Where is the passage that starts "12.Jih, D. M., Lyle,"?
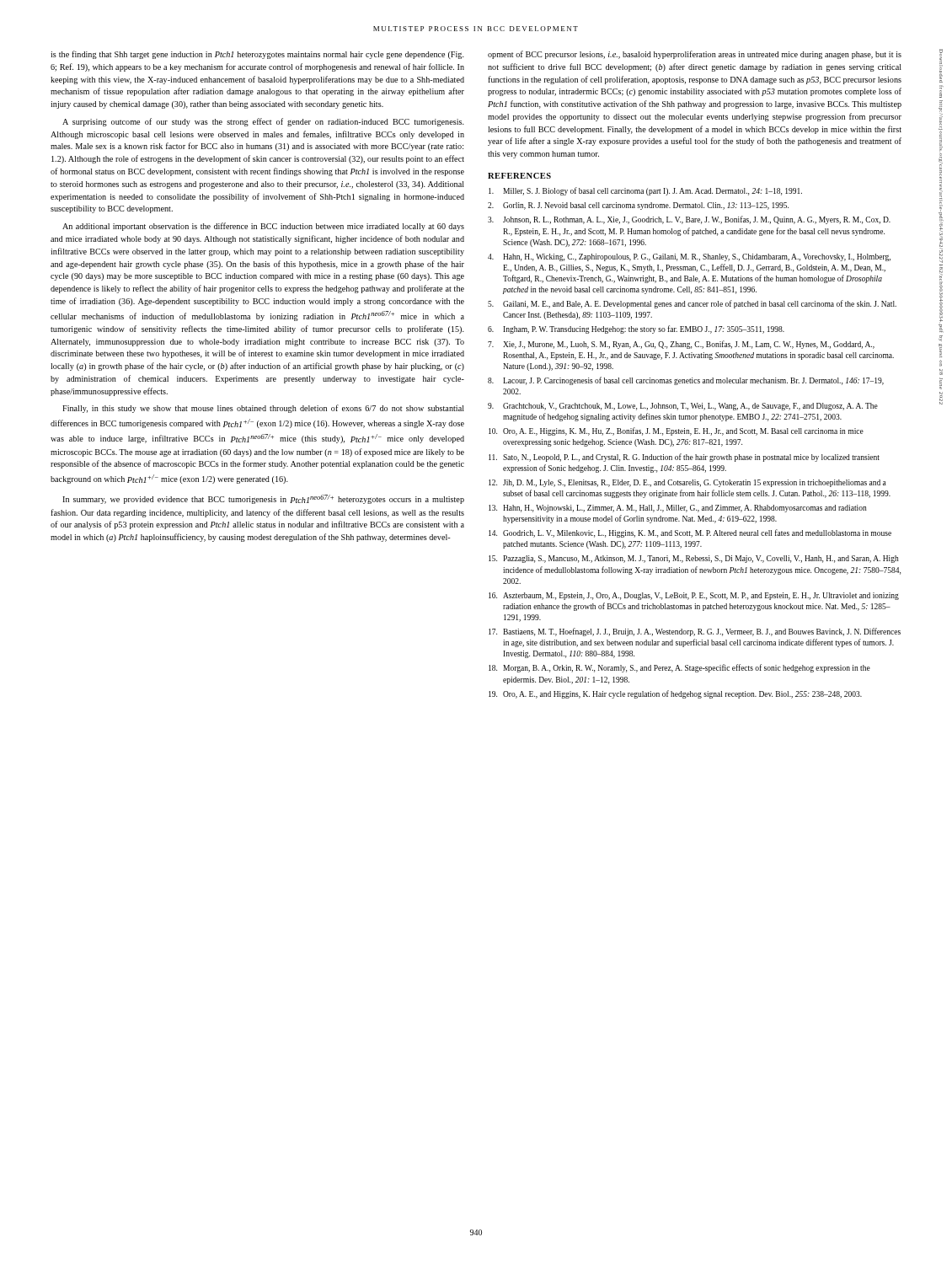 coord(695,489)
